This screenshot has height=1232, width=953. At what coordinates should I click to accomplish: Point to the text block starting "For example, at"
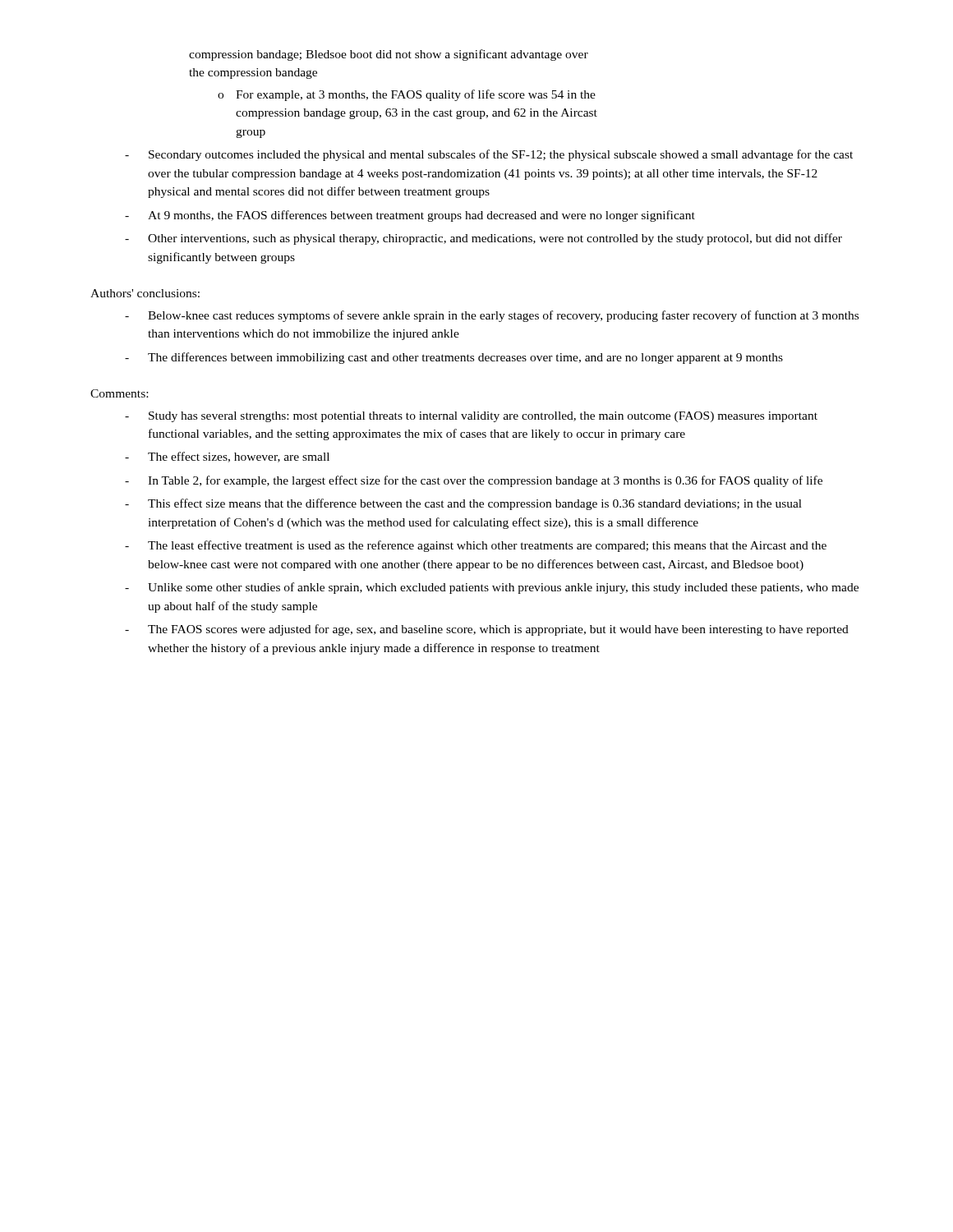point(417,112)
